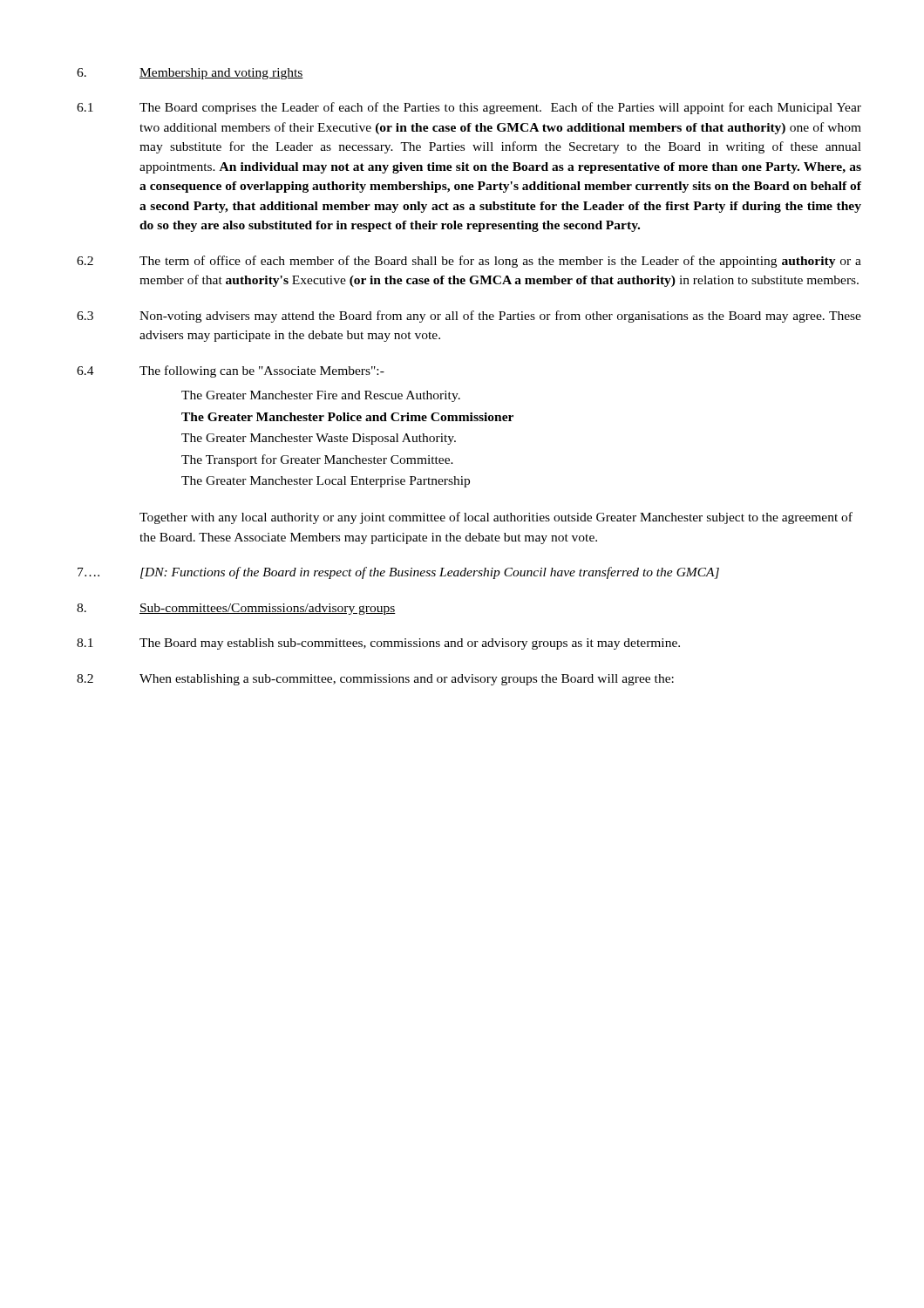Click on the region starting "6.2 The term of office of each member"
The height and width of the screenshot is (1308, 924).
(x=469, y=270)
